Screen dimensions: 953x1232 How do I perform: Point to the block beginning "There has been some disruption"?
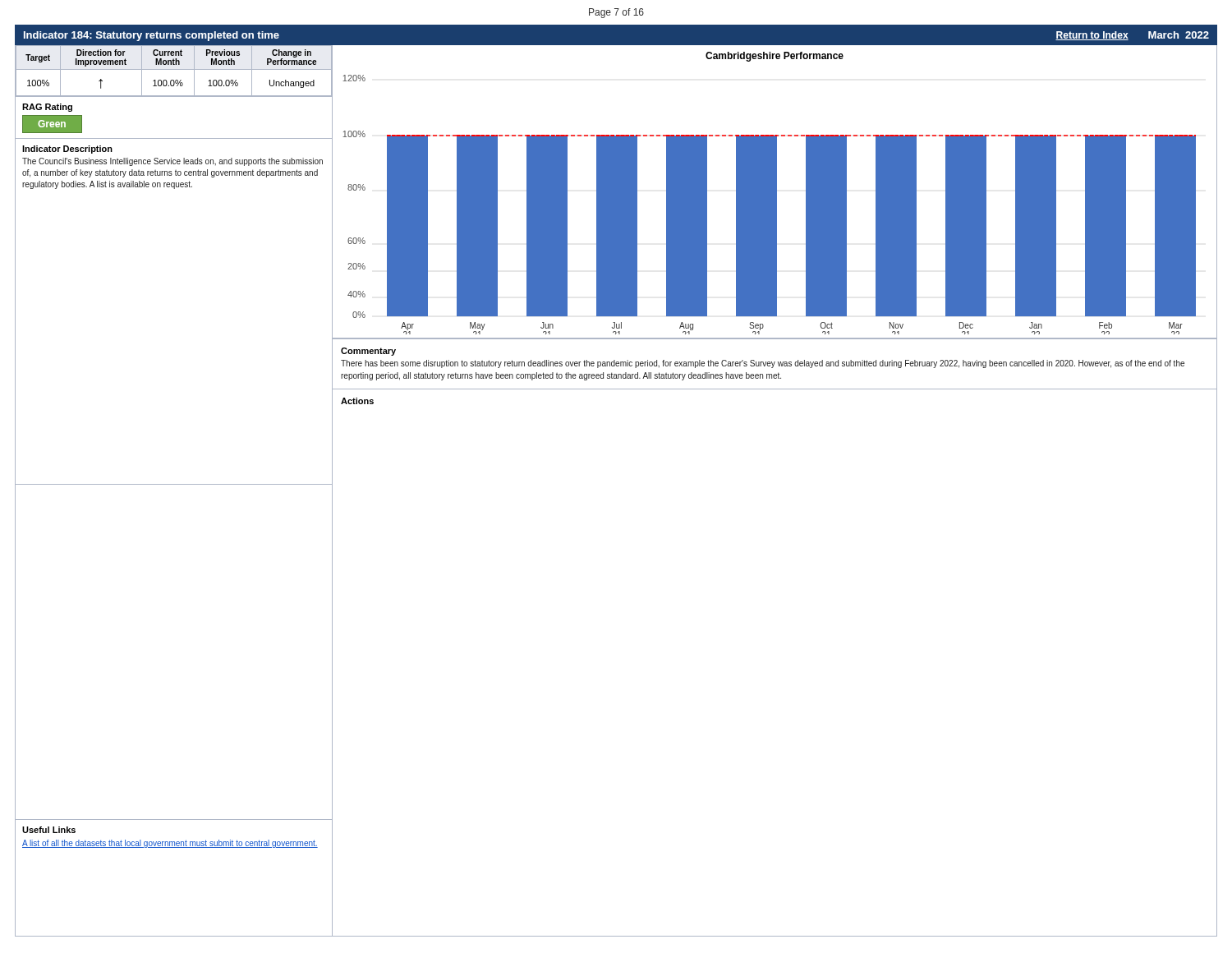[763, 369]
